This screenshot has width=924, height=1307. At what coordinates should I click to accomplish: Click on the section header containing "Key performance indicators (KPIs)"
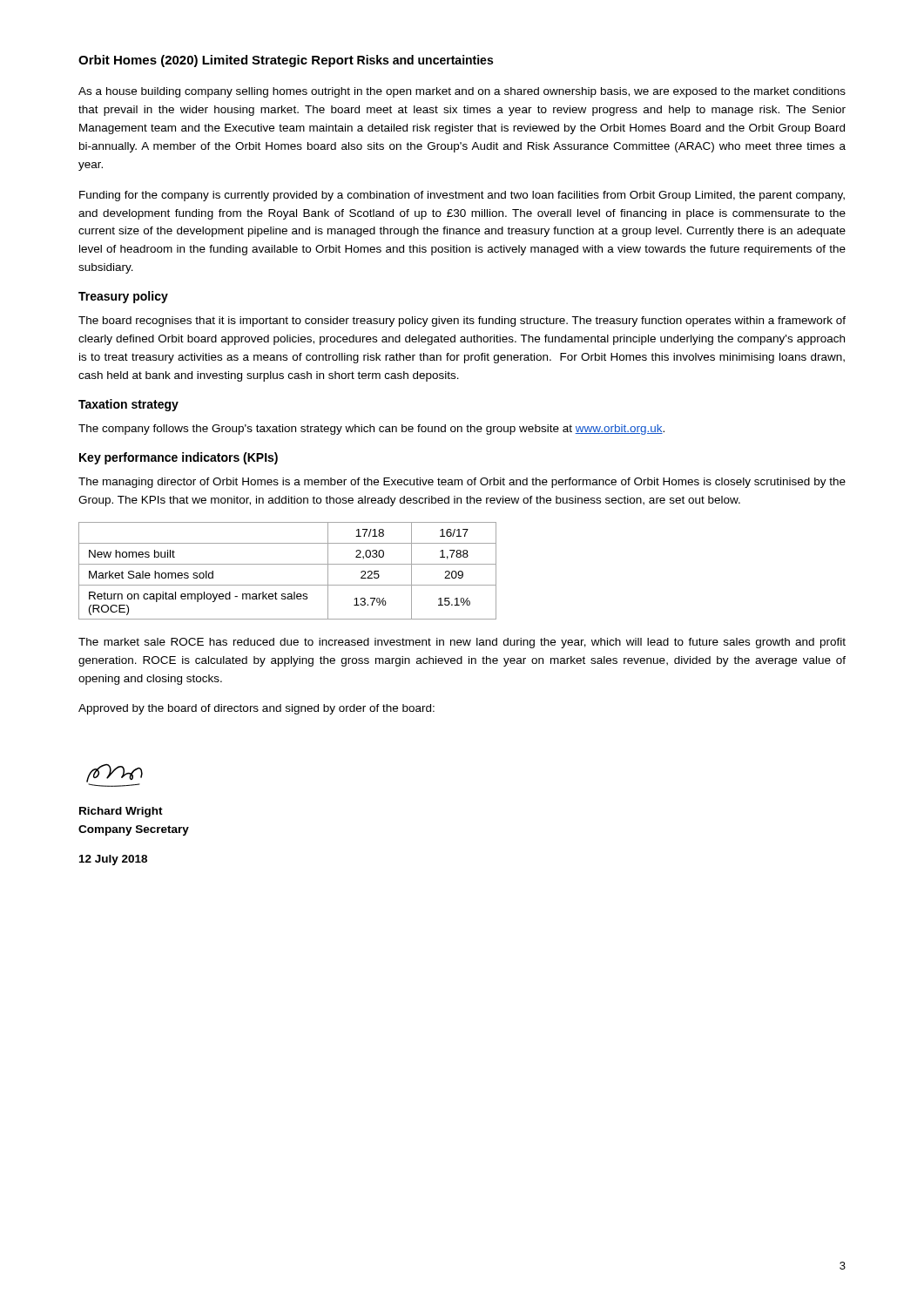[178, 457]
